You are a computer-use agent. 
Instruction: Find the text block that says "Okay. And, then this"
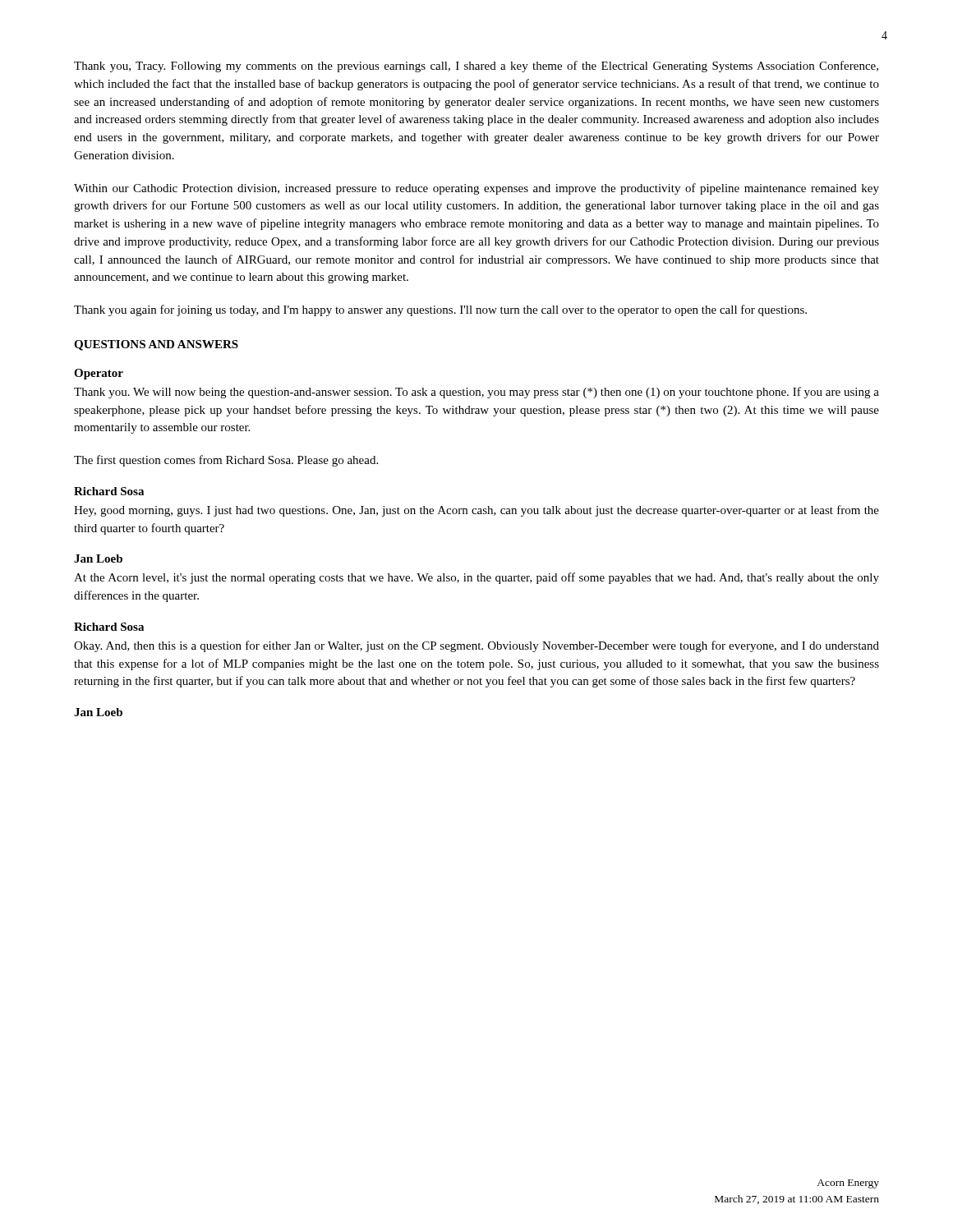476,663
